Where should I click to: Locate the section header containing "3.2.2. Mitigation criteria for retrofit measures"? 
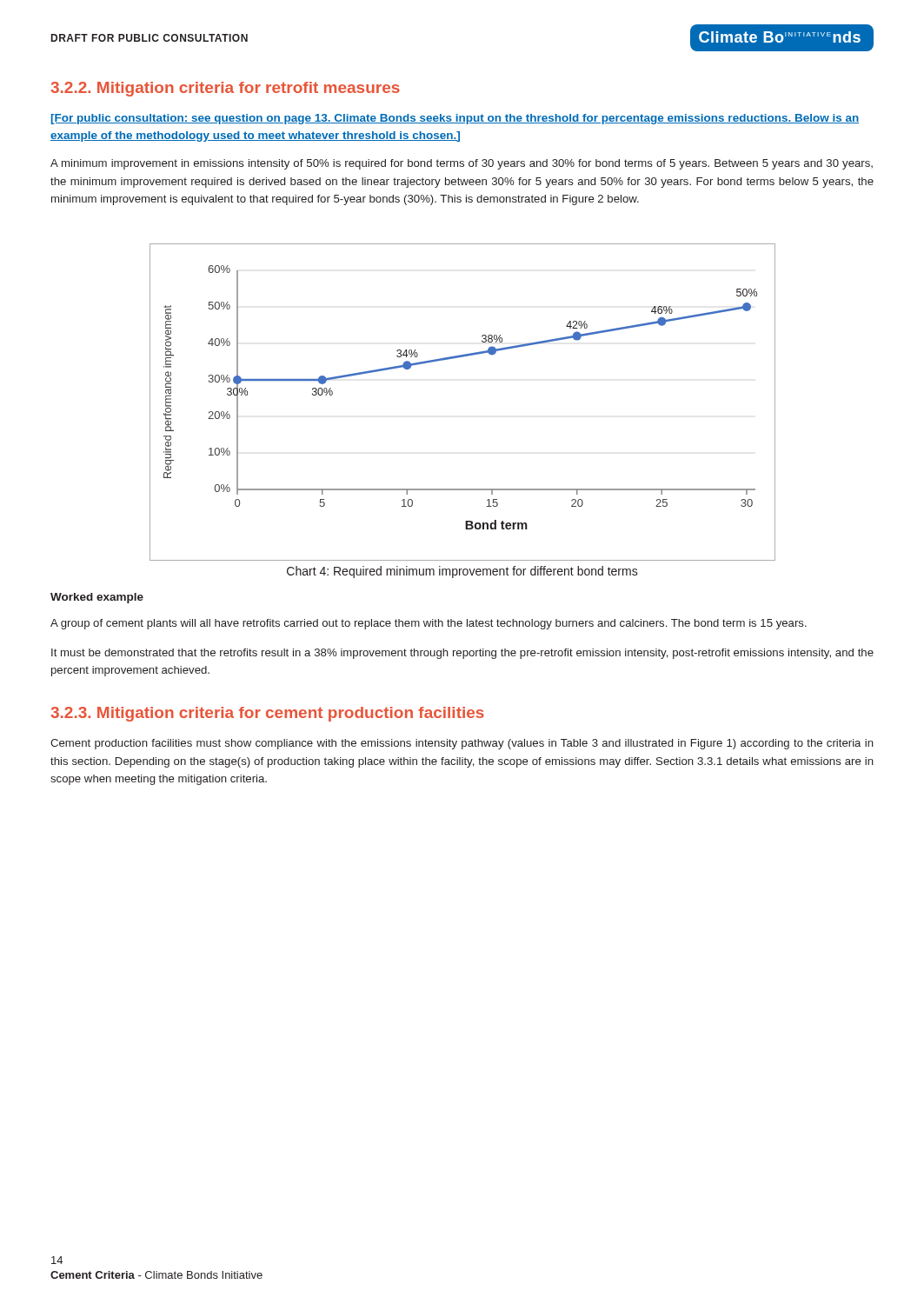225,89
